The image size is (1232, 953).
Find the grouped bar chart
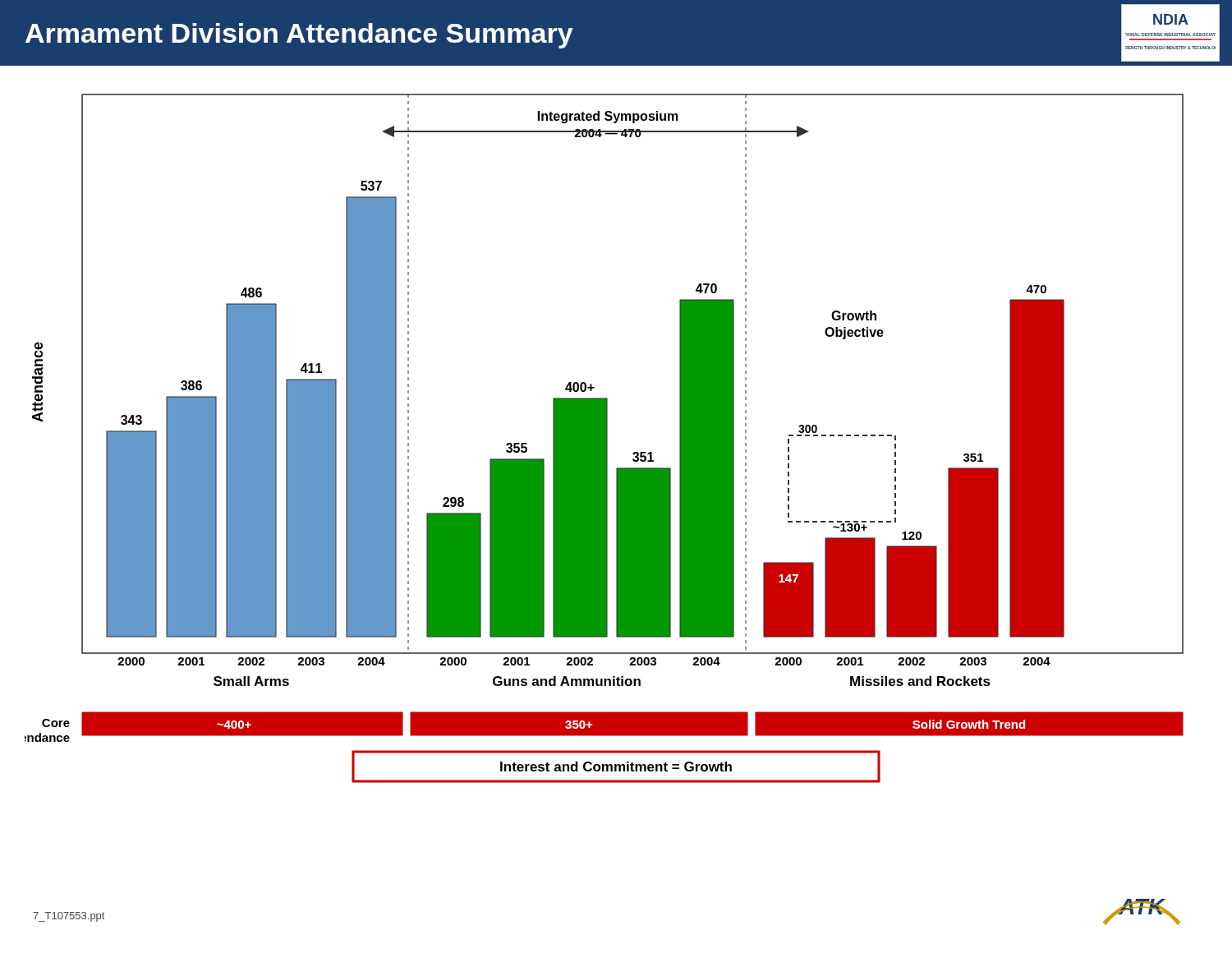coord(616,440)
